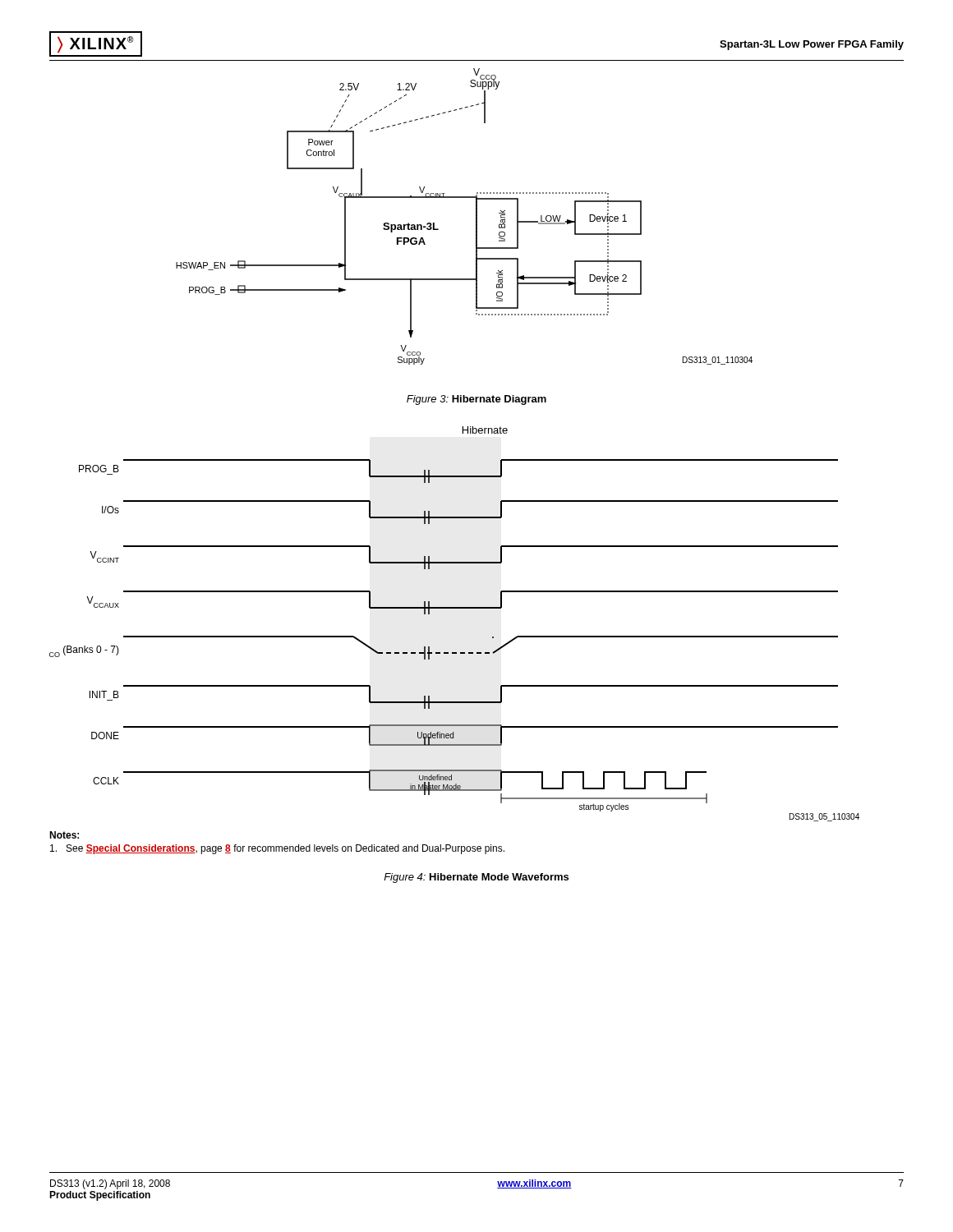Image resolution: width=953 pixels, height=1232 pixels.
Task: Locate the caption that reads "Figure 3: Hibernate Diagram"
Action: click(476, 399)
